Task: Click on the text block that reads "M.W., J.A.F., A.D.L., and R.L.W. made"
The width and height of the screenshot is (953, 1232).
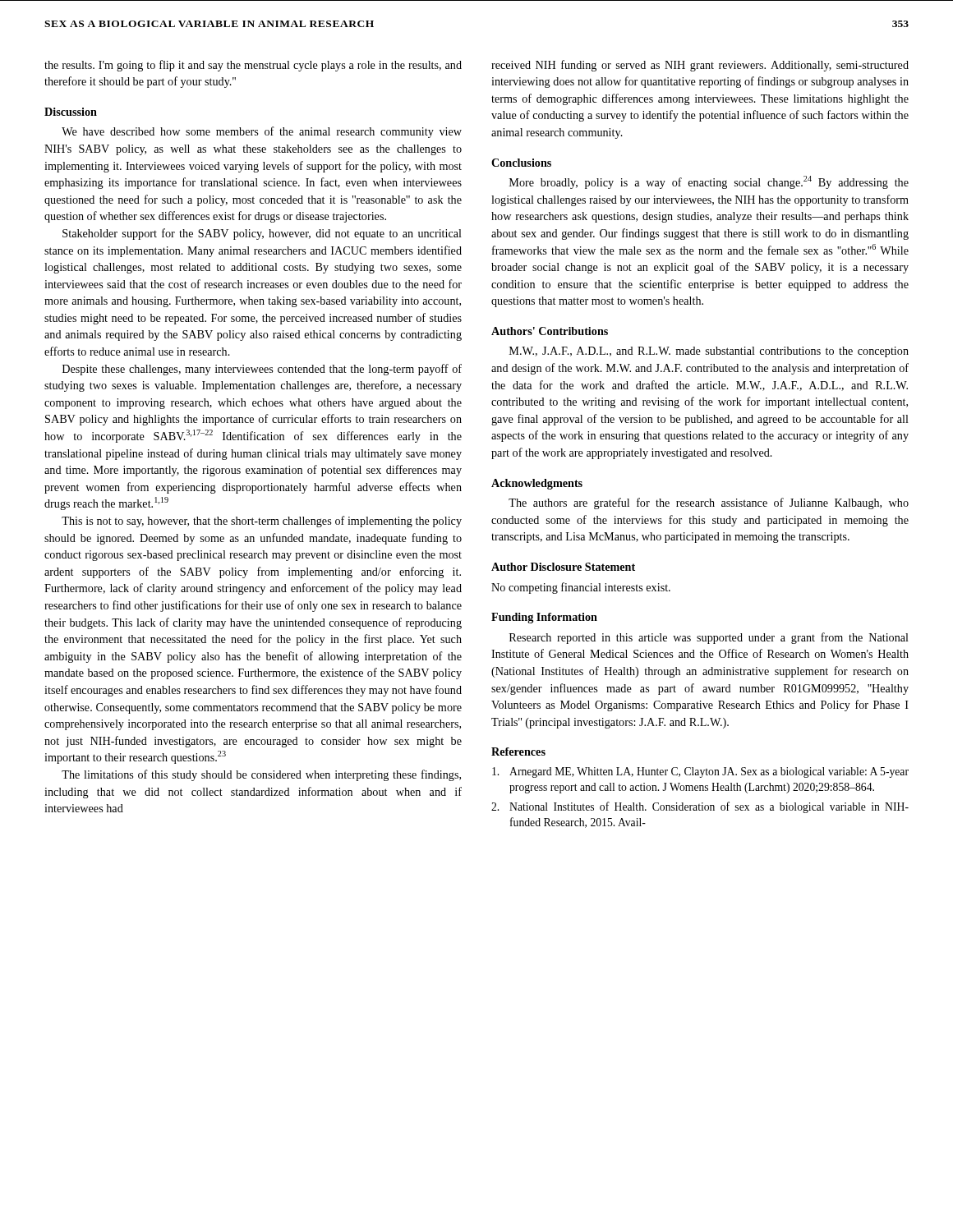Action: pos(700,402)
